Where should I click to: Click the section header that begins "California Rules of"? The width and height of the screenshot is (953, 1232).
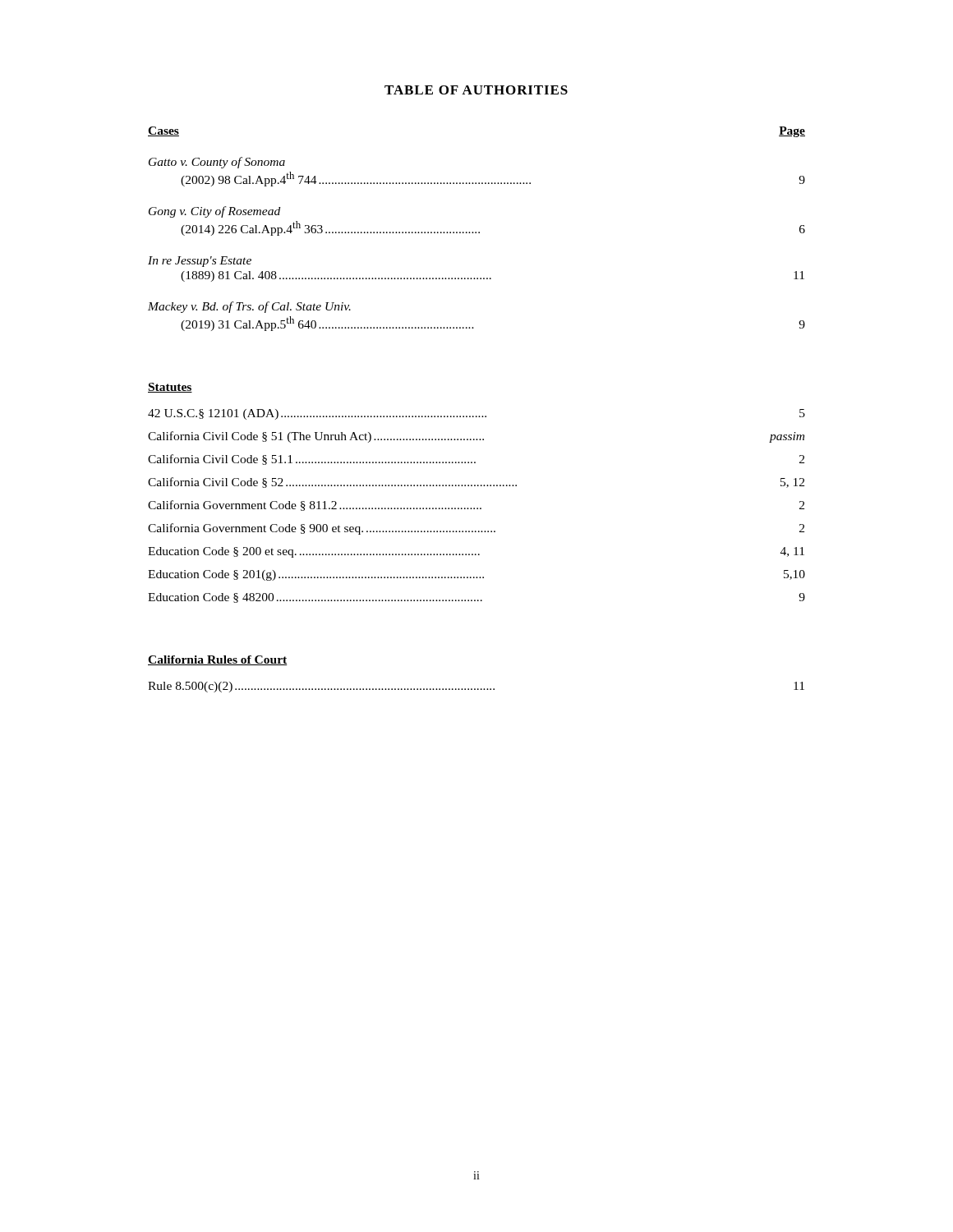[x=217, y=660]
